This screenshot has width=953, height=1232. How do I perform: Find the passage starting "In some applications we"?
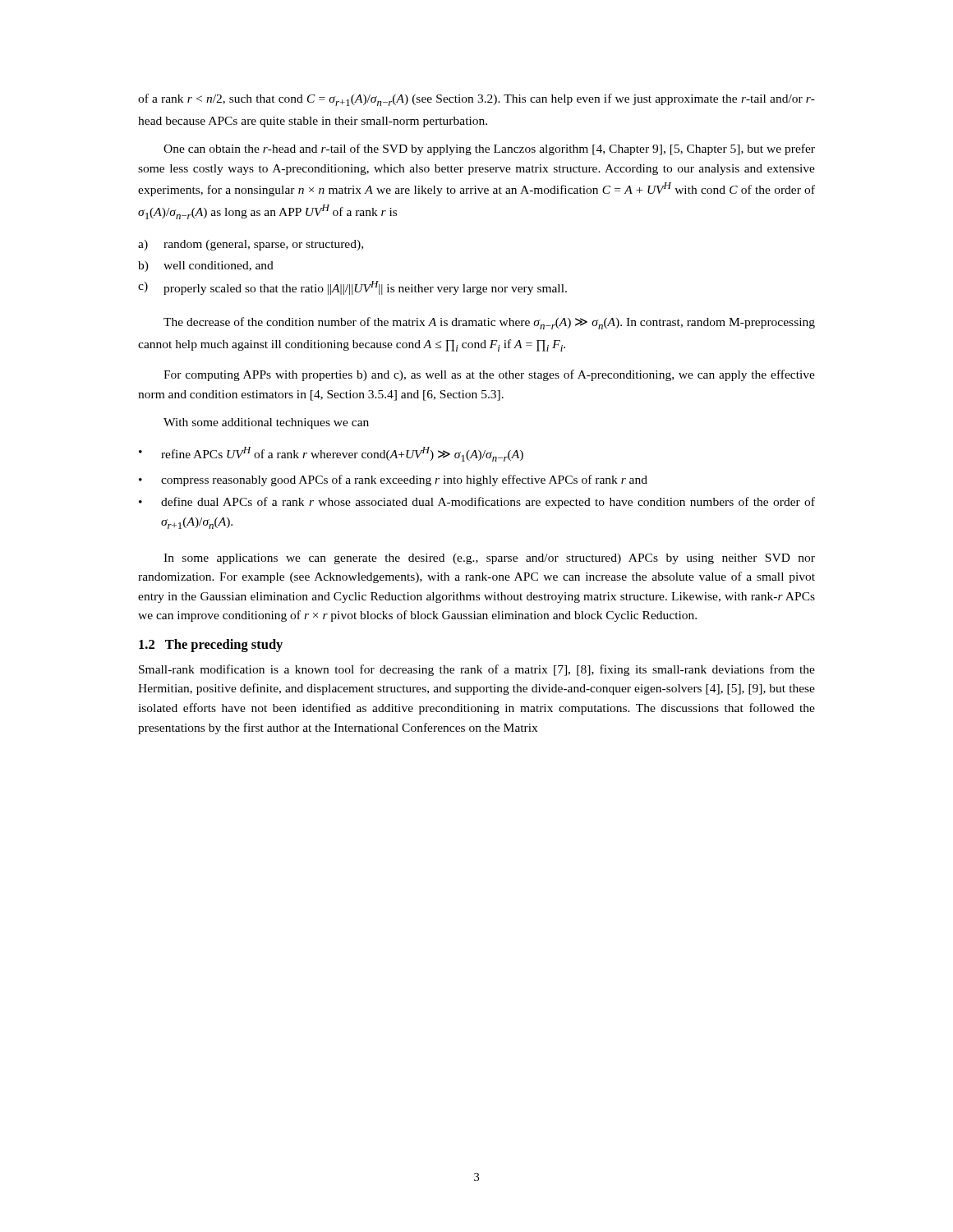tap(476, 586)
